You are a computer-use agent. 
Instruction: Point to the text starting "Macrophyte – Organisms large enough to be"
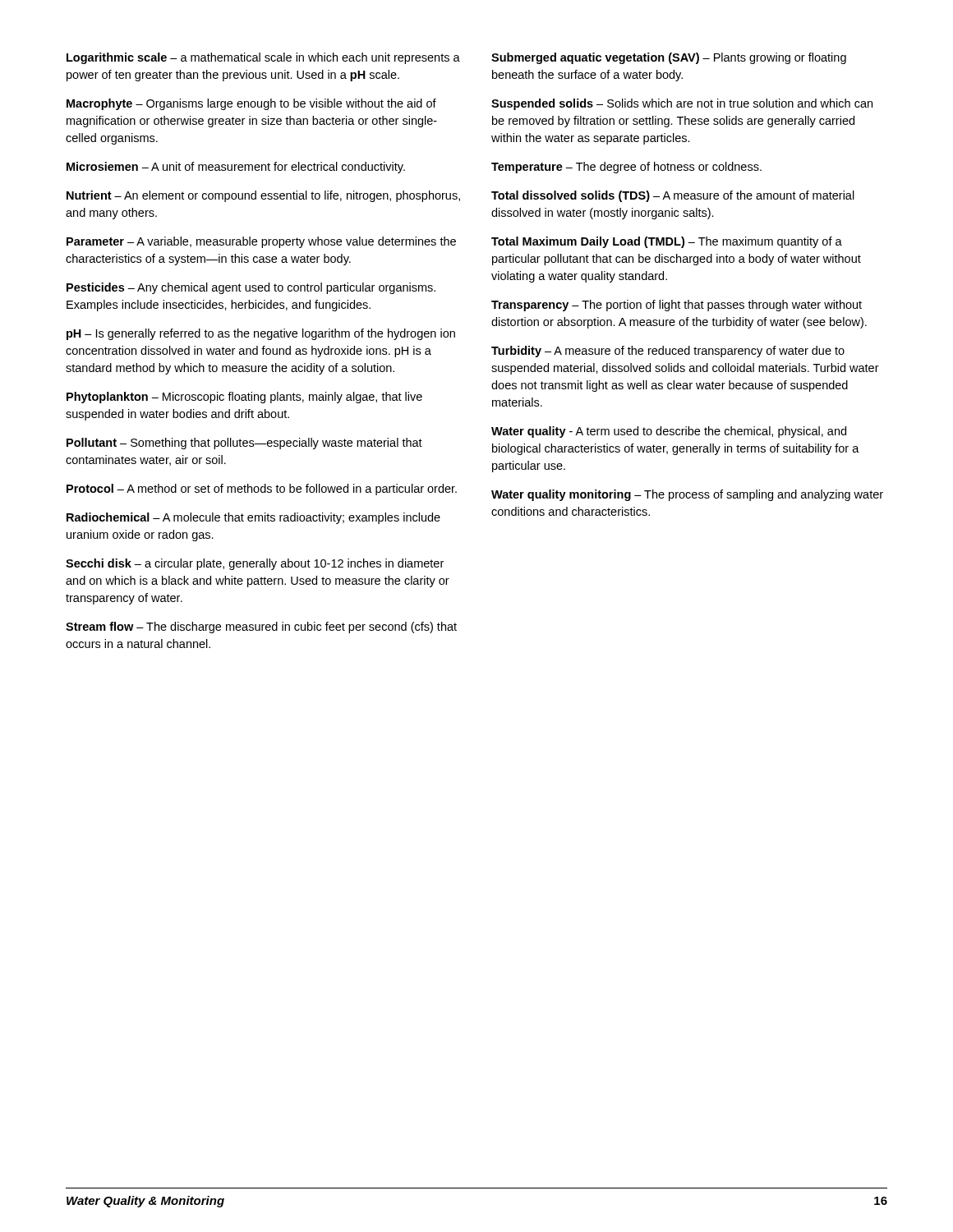coord(251,121)
